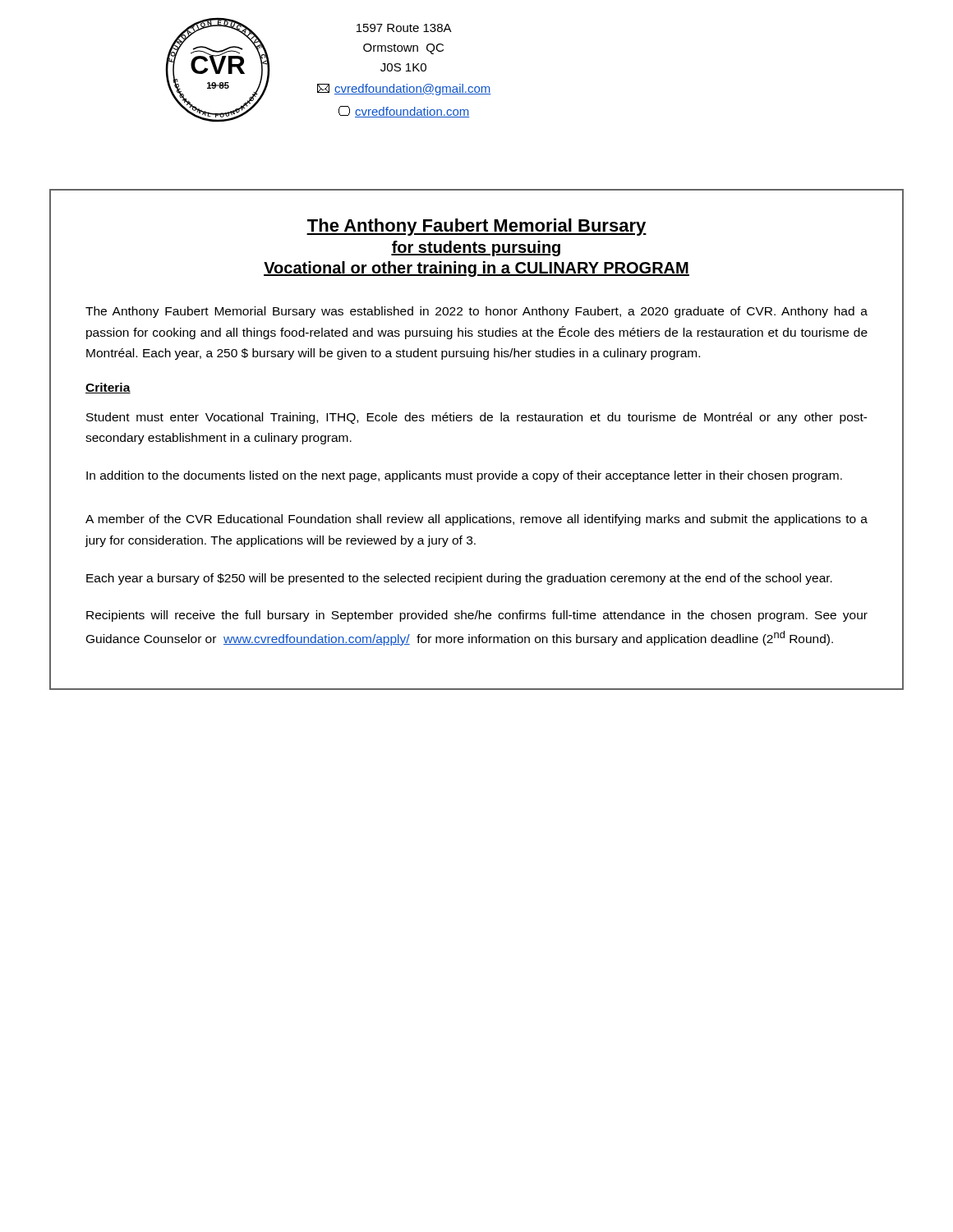Find the text starting "A member of the CVR Educational"
This screenshot has height=1232, width=953.
point(476,530)
